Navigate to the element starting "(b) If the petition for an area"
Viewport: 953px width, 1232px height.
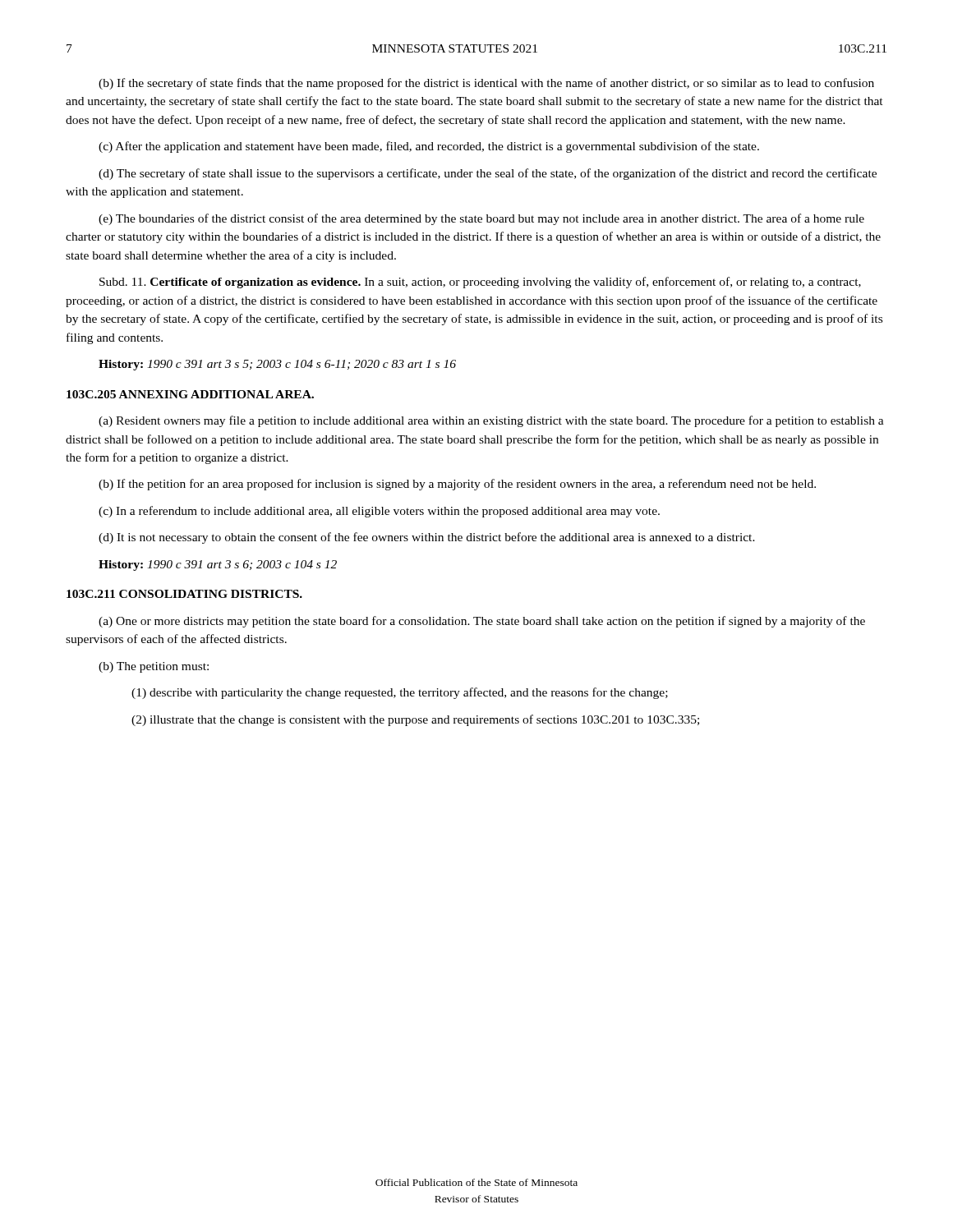[x=458, y=484]
